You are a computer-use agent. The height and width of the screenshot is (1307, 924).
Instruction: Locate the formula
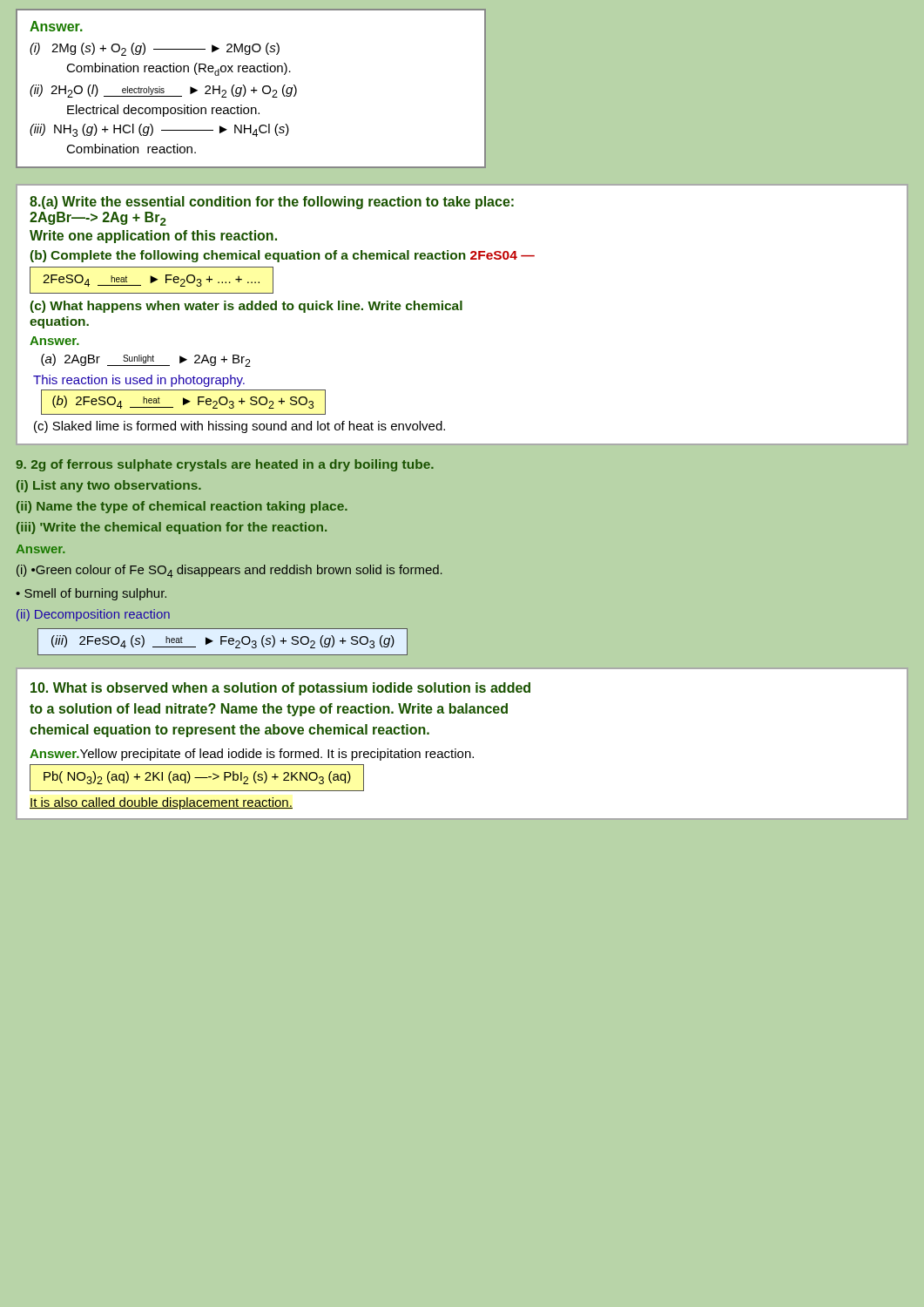click(x=212, y=642)
